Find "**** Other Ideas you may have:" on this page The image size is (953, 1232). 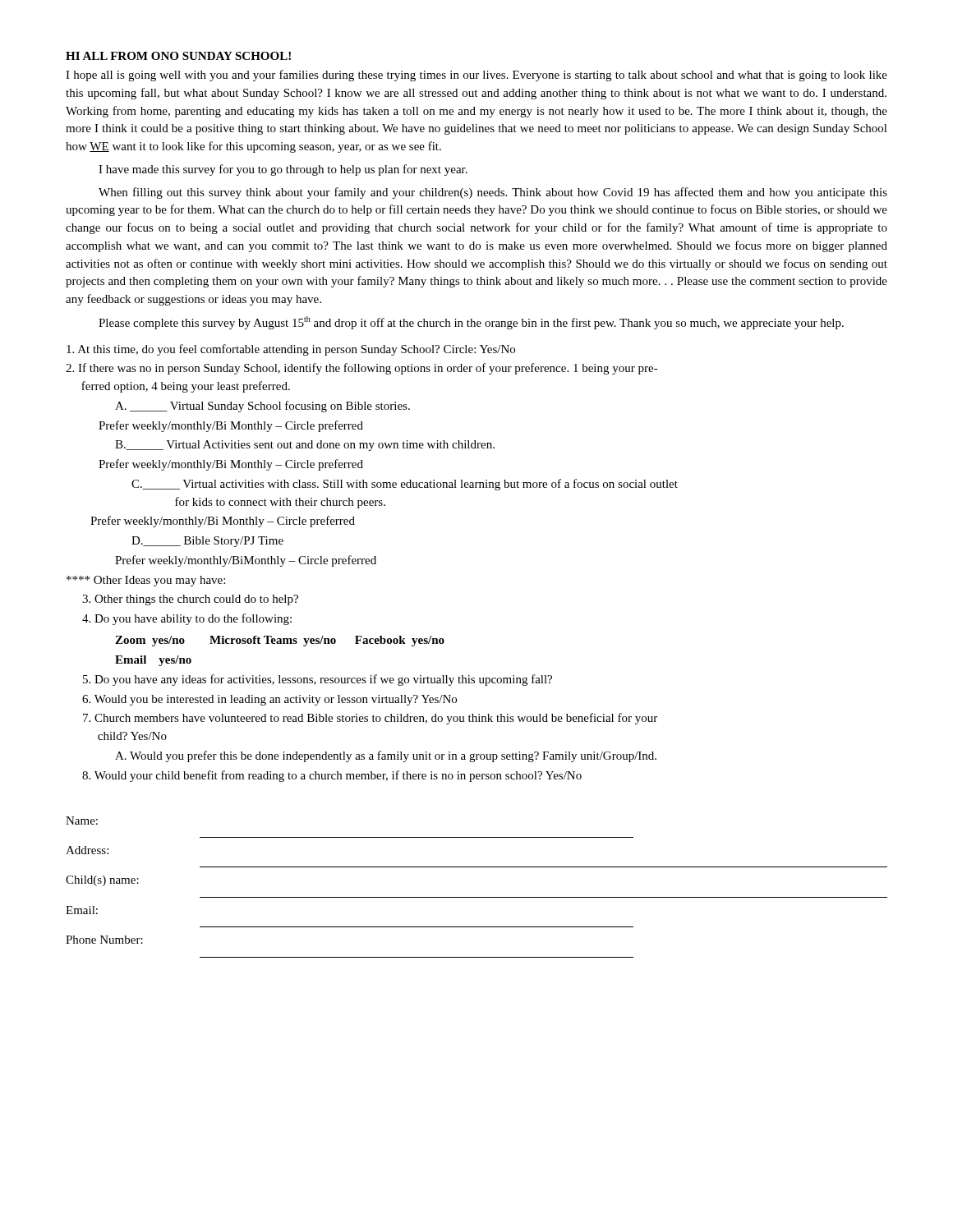point(146,579)
